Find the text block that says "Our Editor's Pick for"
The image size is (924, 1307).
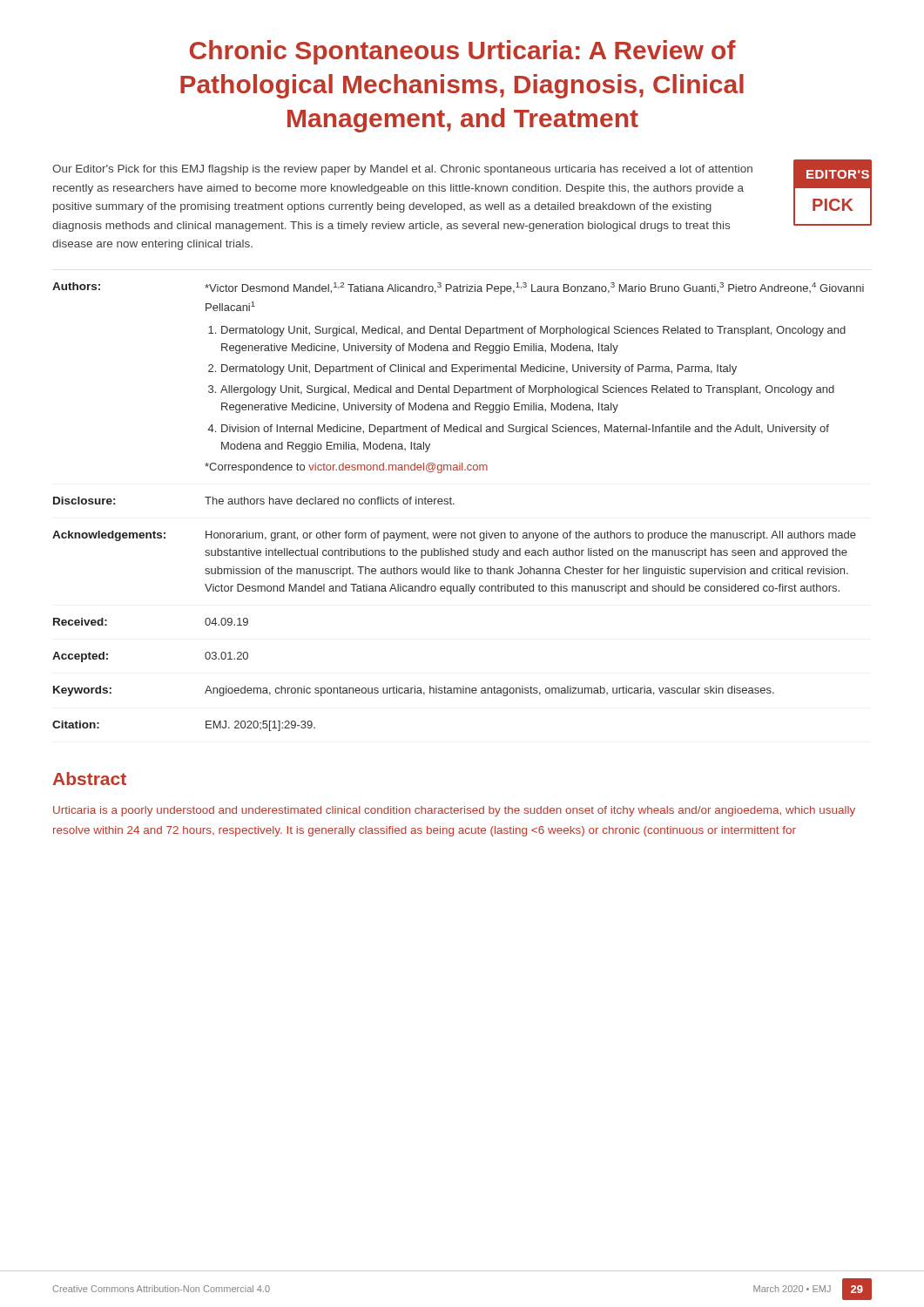[x=403, y=206]
